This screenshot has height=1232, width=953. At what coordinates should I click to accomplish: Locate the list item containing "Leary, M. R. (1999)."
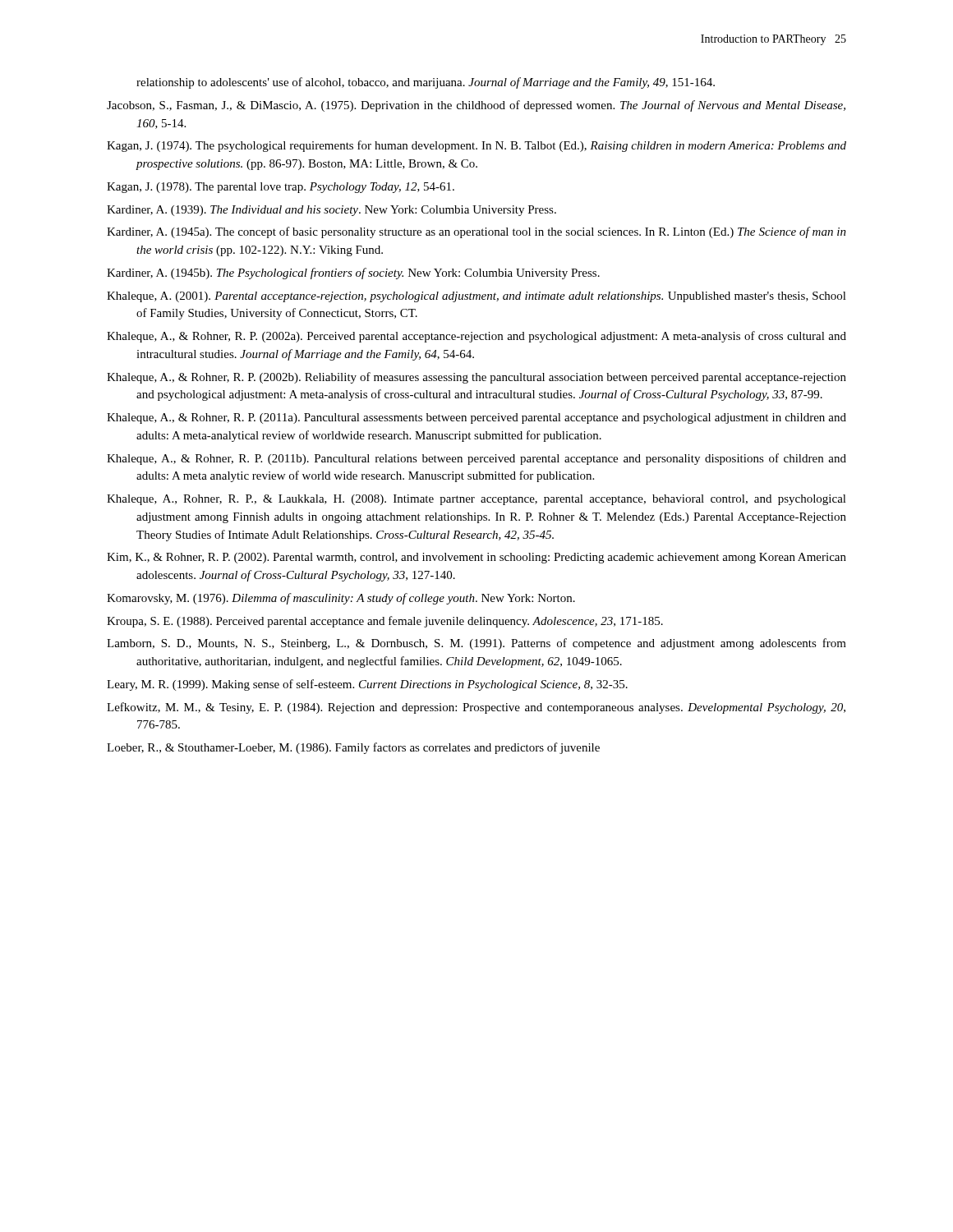pos(367,684)
